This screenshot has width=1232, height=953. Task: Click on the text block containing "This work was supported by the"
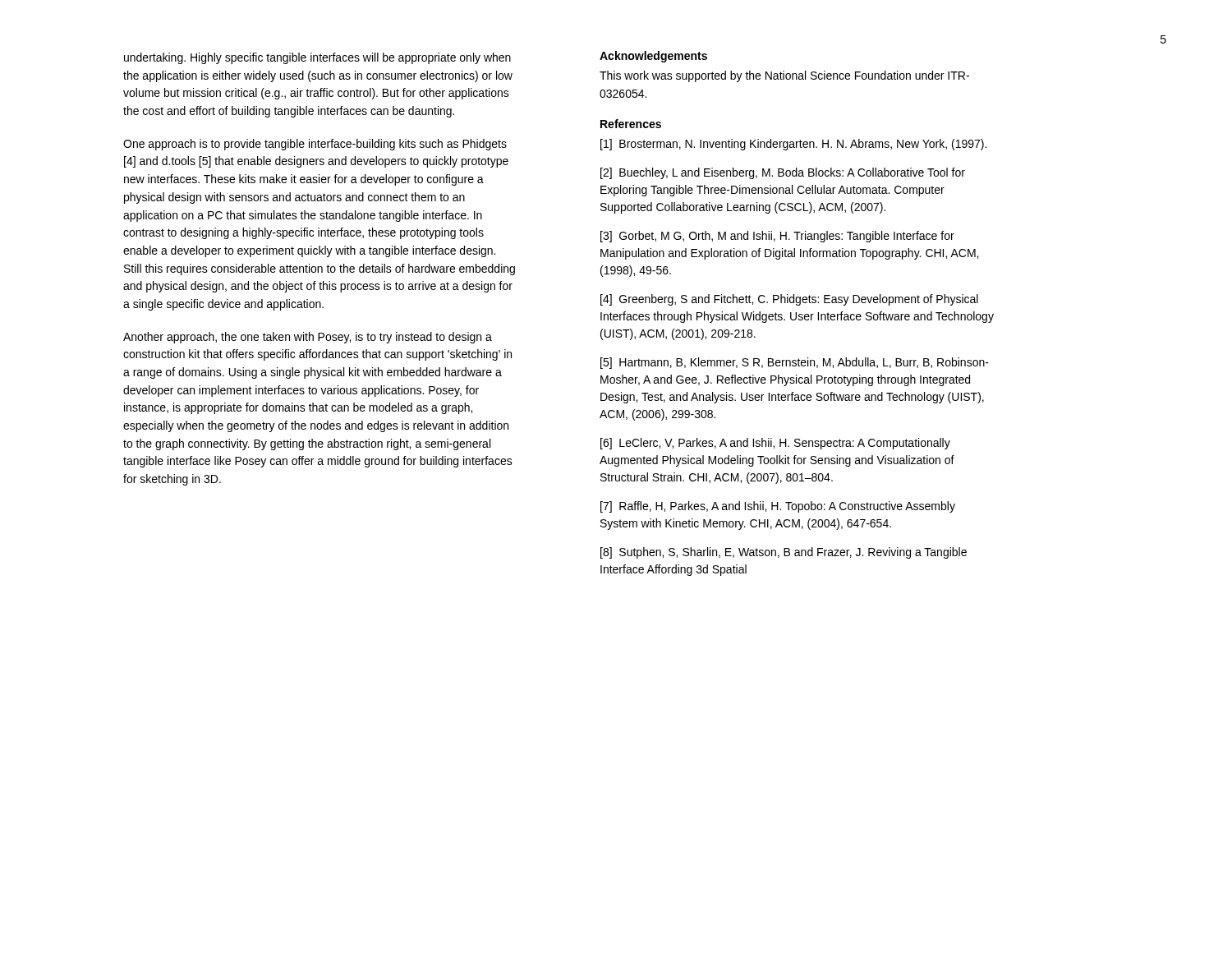coord(785,84)
